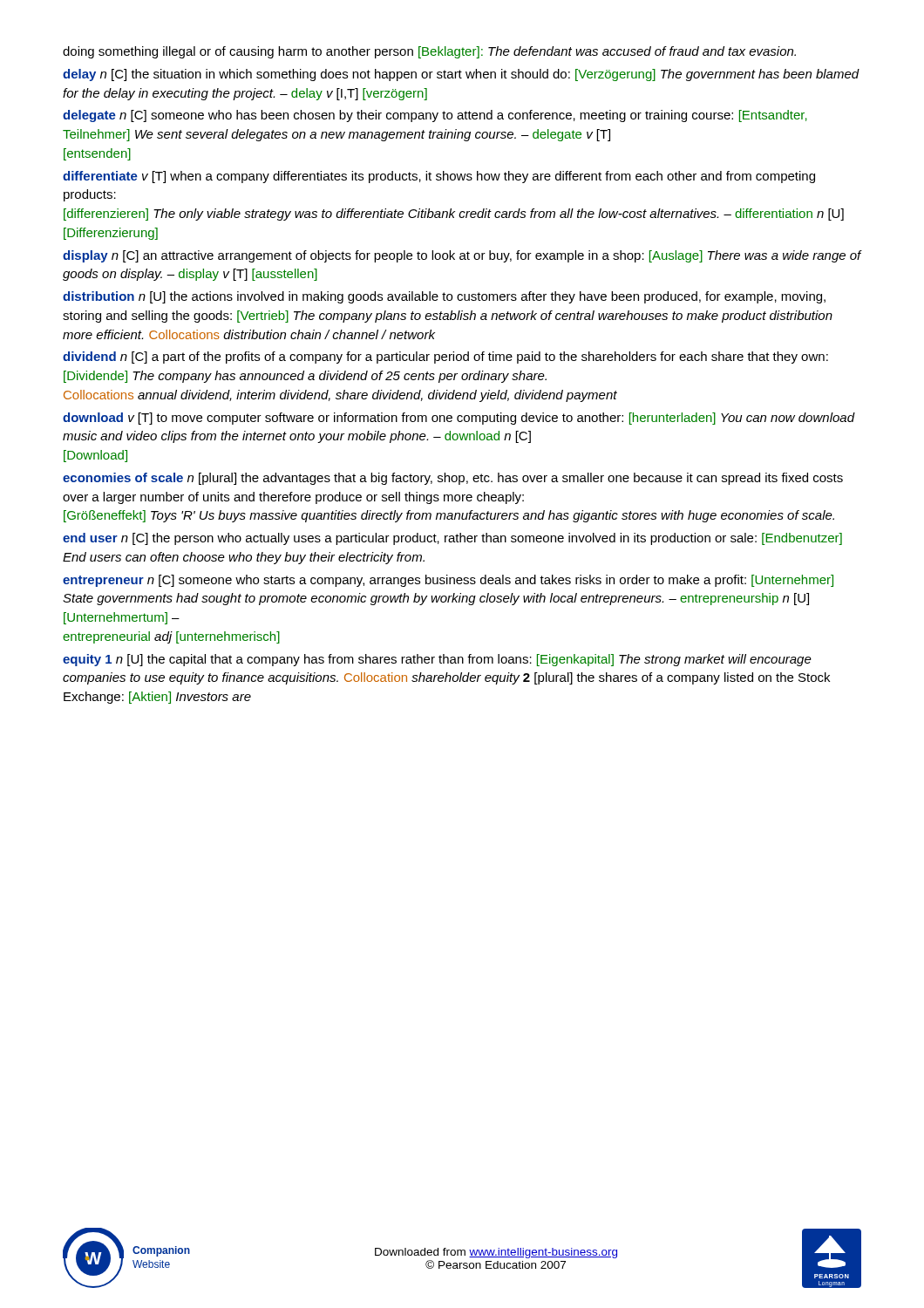Select the element starting "equity 1 n"
924x1308 pixels.
pyautogui.click(x=447, y=677)
